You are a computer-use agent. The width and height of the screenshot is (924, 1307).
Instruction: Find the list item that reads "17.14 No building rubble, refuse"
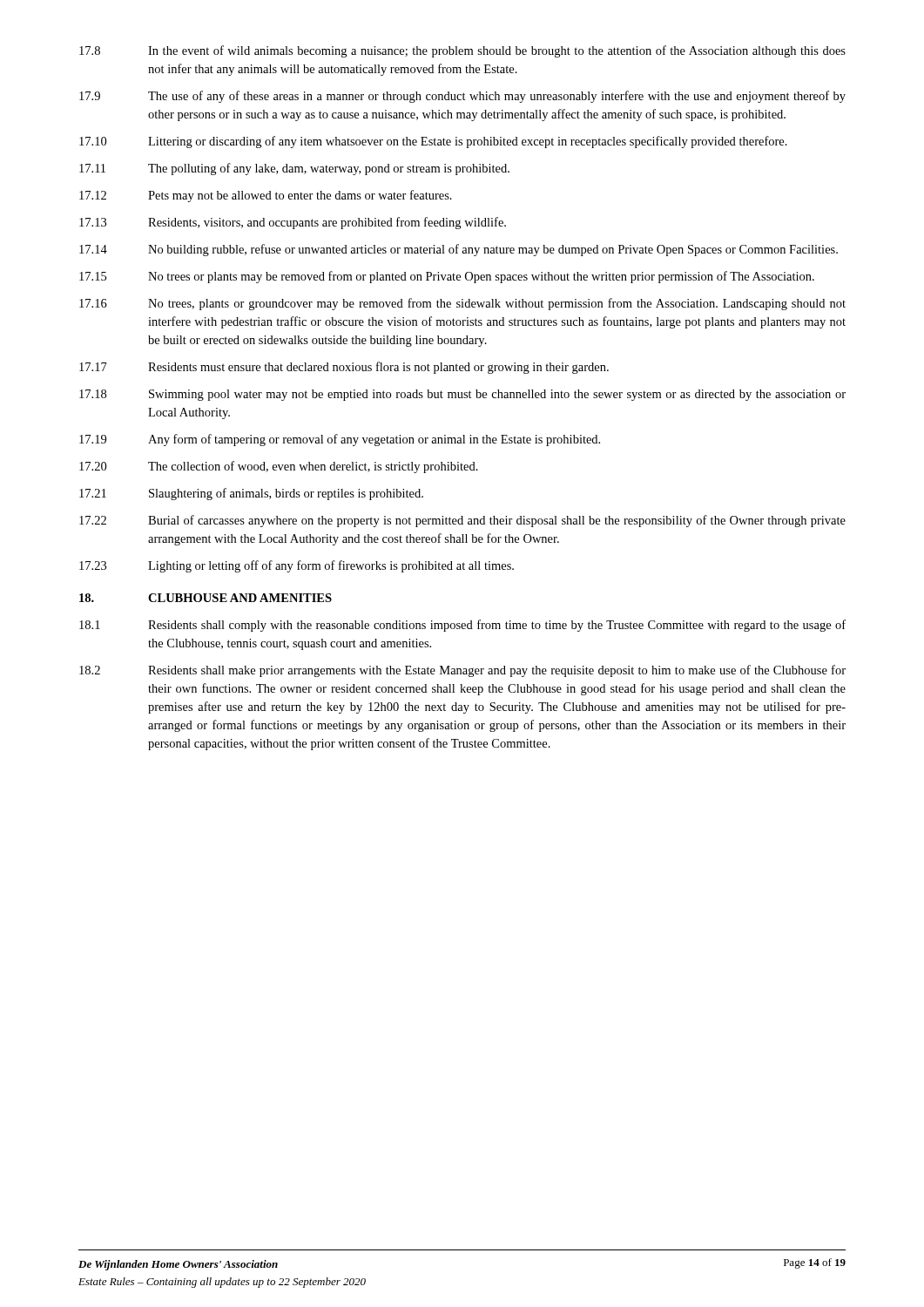pos(462,250)
